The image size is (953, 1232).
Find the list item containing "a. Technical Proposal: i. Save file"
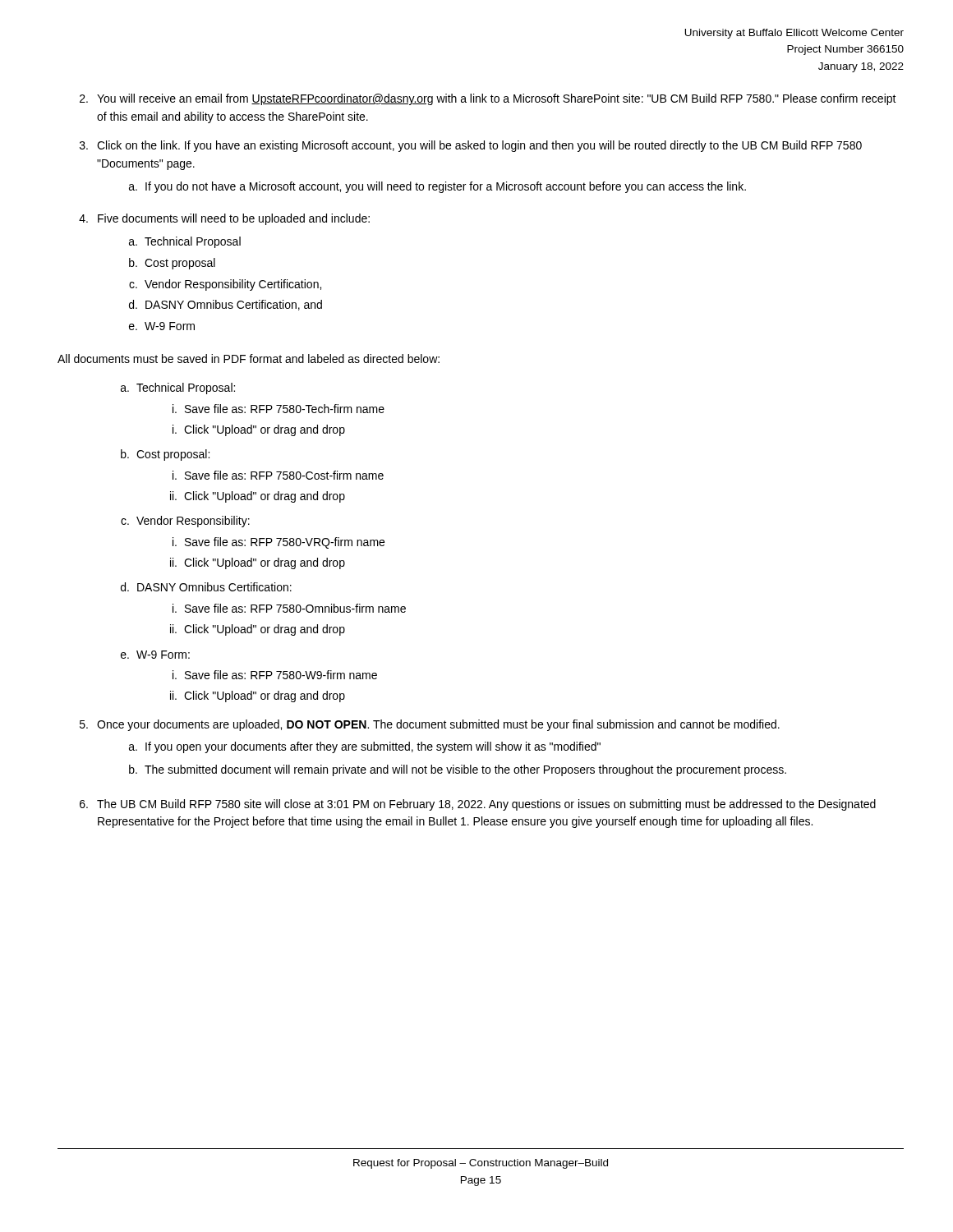[x=178, y=388]
